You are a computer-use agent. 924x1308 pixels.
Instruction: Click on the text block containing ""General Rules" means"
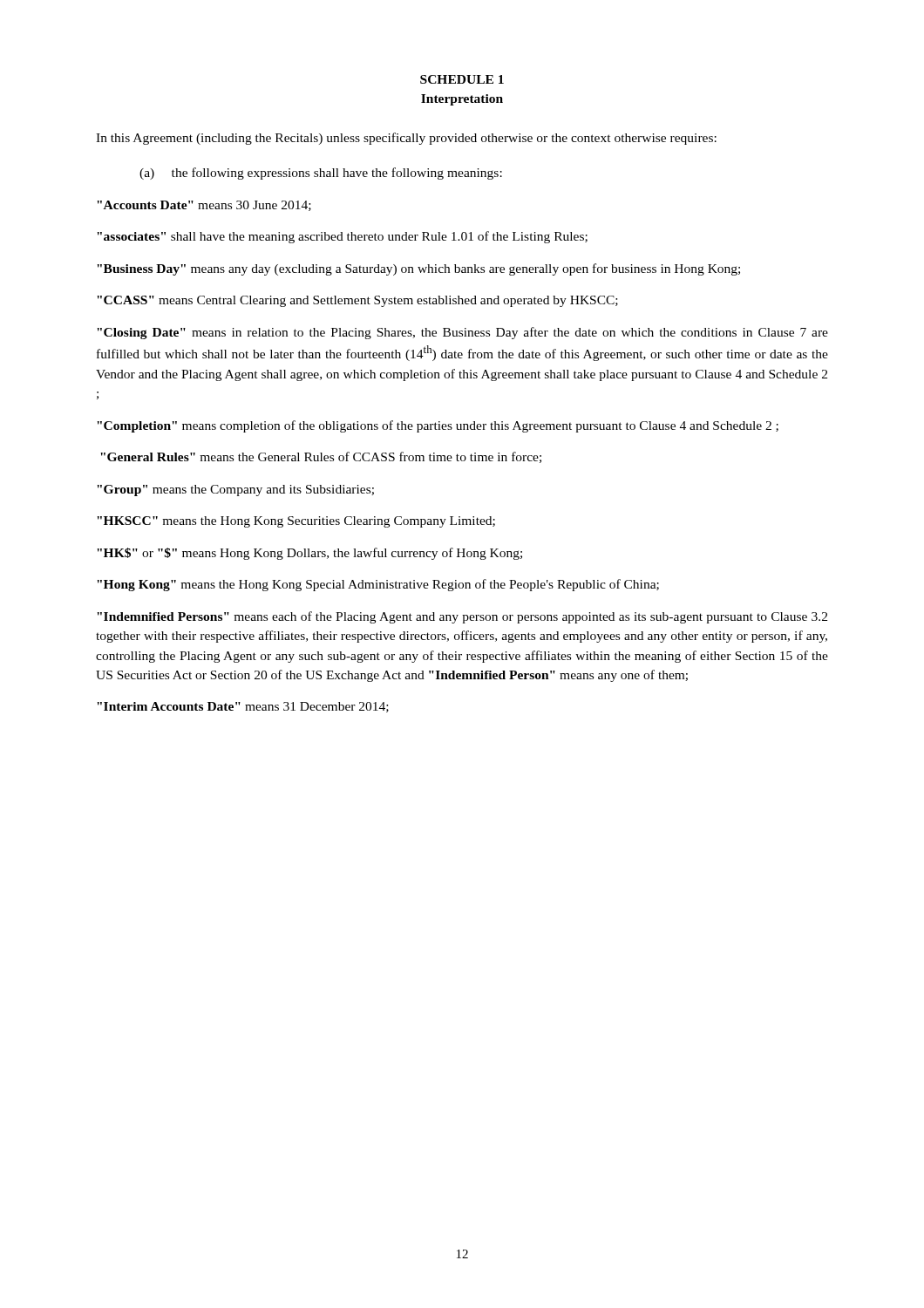tap(319, 457)
